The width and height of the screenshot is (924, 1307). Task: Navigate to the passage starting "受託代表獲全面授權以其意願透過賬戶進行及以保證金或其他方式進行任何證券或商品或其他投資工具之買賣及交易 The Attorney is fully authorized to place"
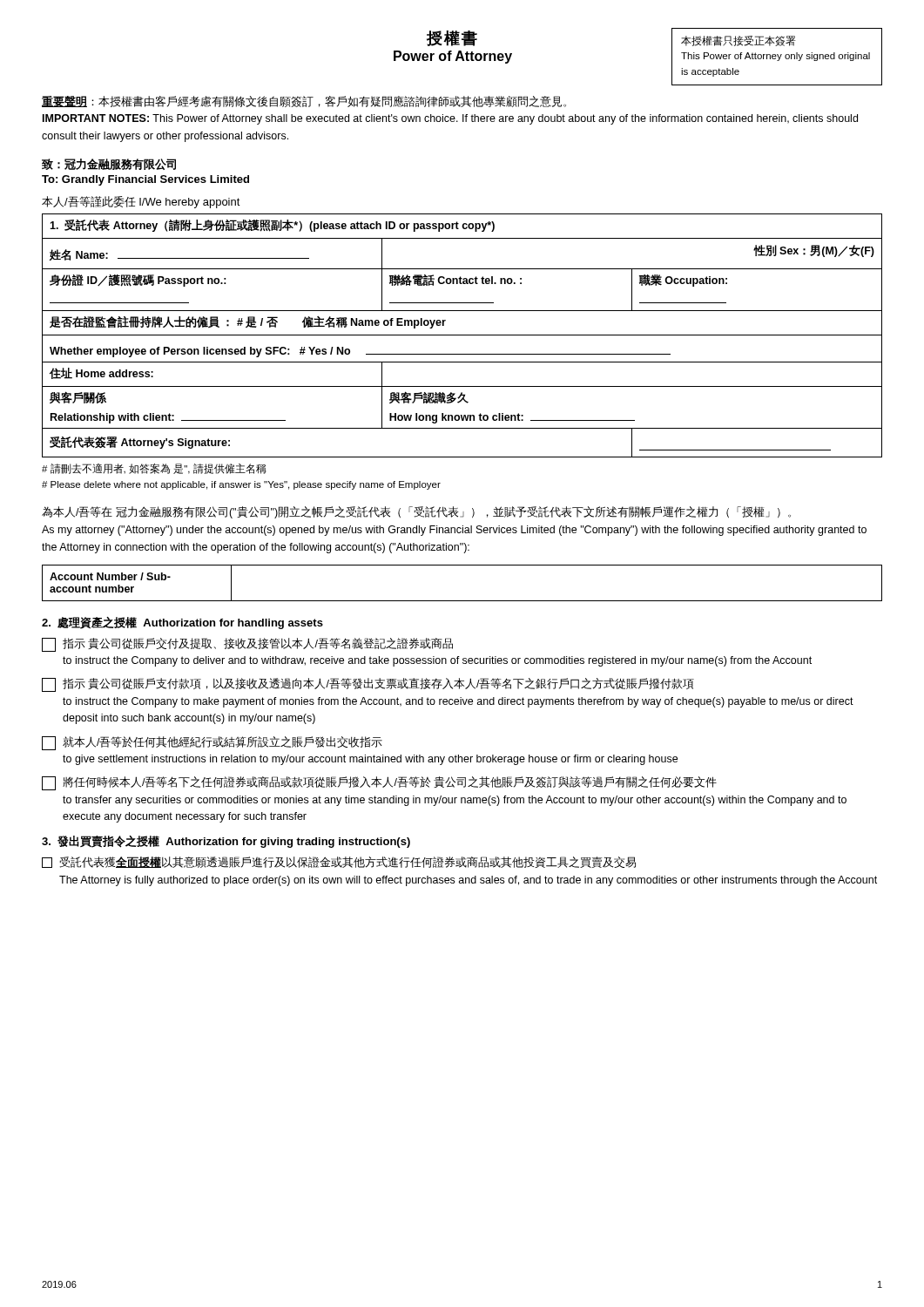click(x=462, y=872)
